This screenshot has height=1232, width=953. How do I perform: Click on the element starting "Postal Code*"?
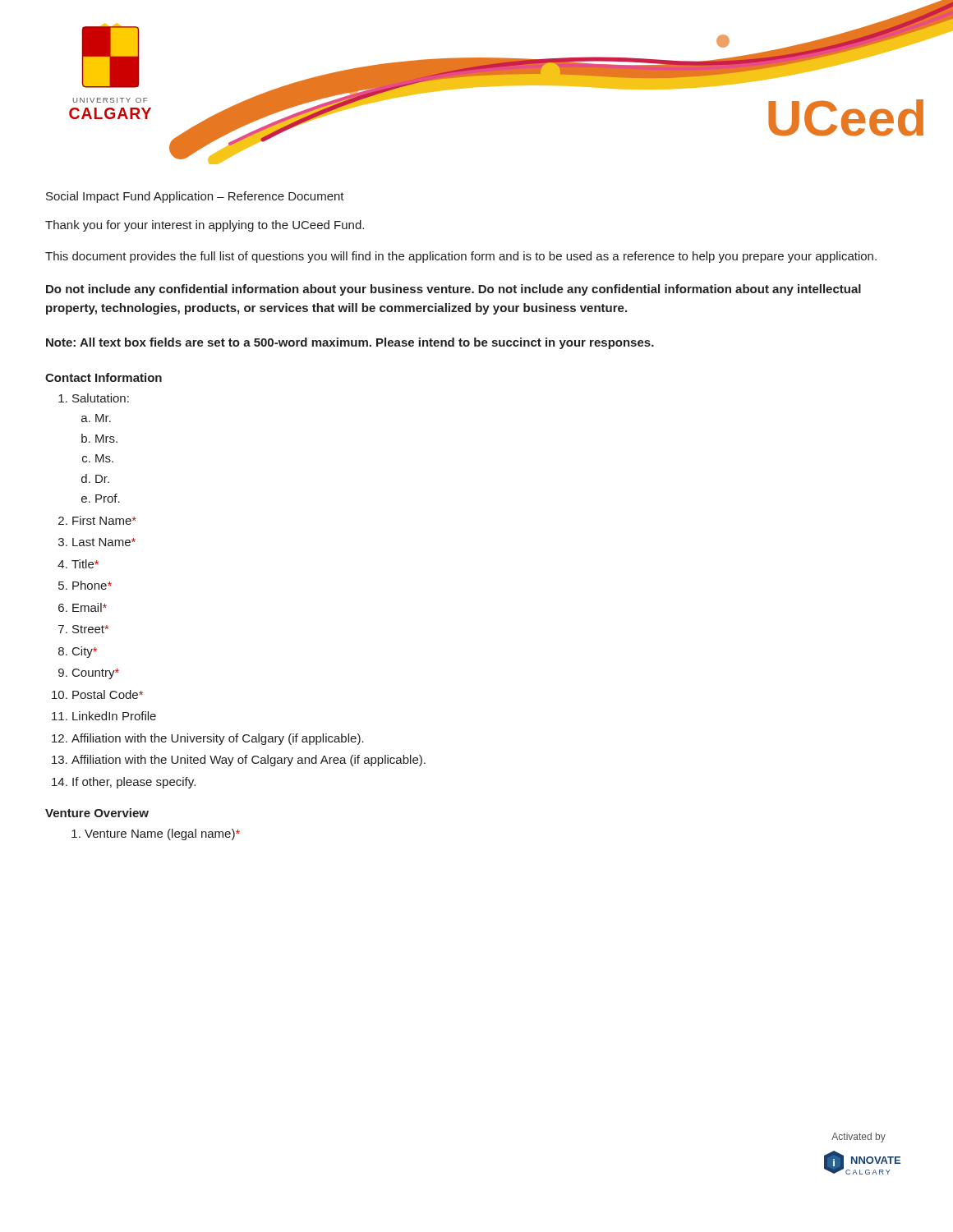click(x=107, y=694)
